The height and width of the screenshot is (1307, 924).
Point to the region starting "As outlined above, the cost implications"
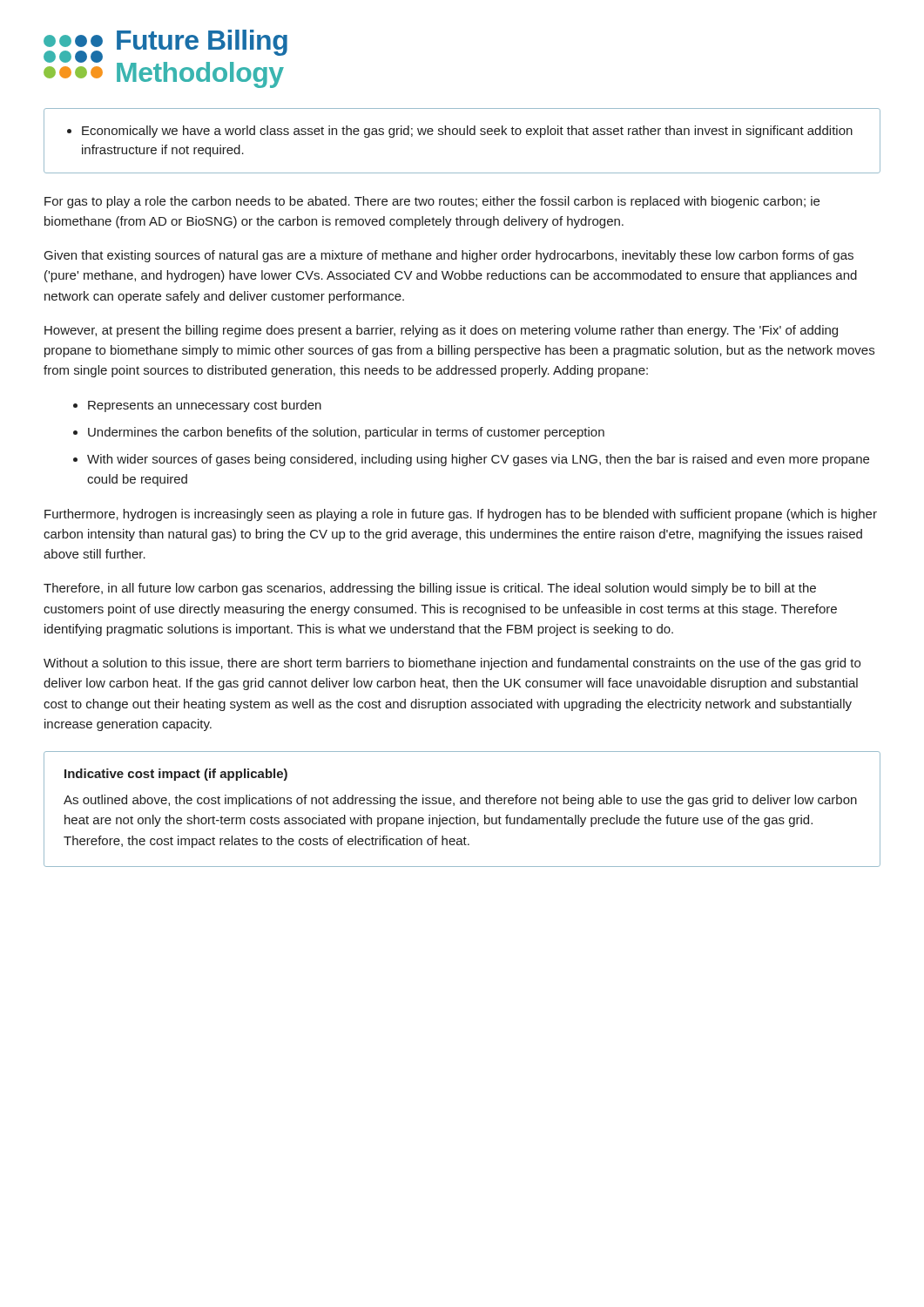click(460, 820)
